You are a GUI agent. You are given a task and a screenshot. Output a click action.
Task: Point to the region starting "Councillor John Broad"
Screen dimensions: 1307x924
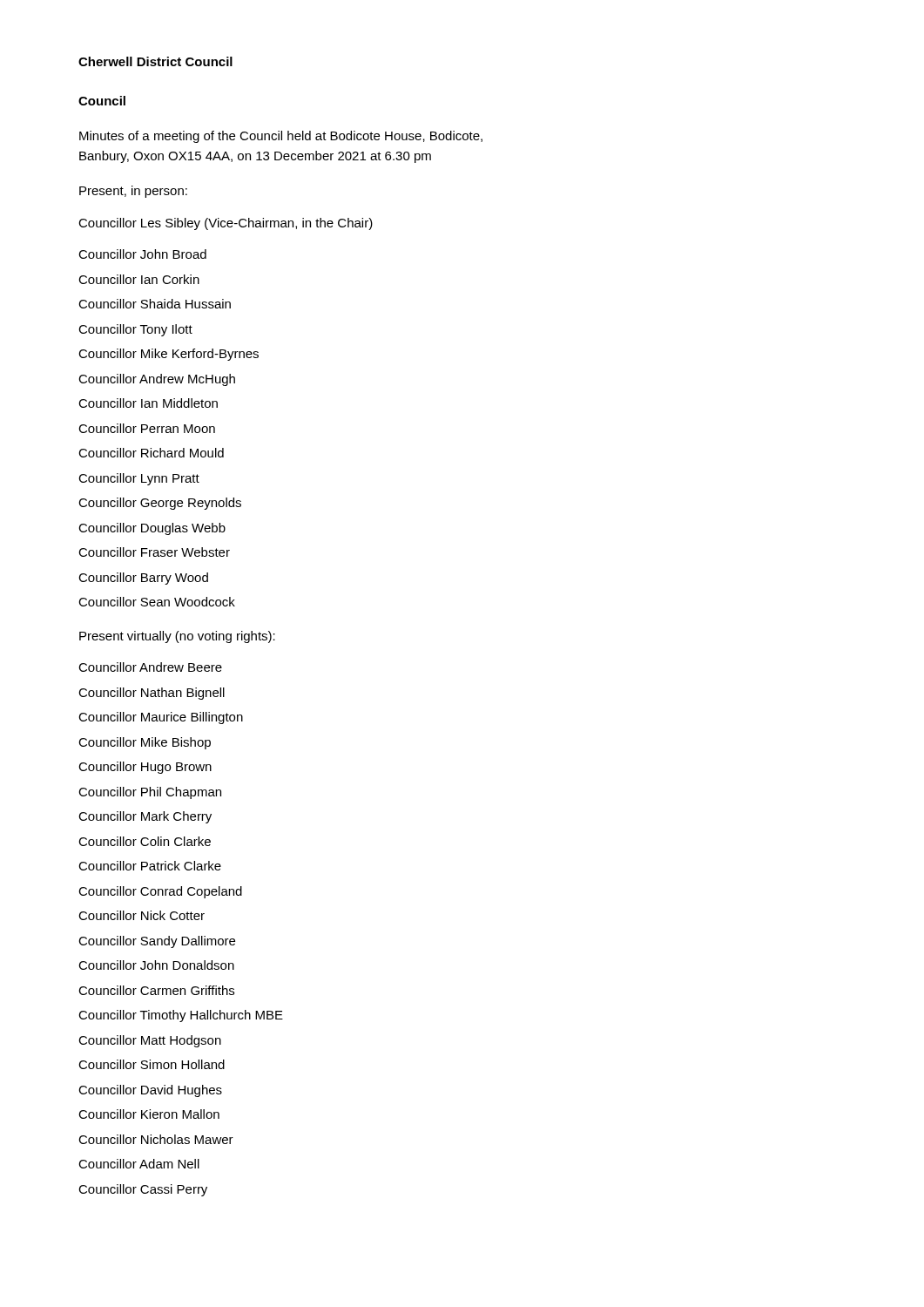click(142, 254)
